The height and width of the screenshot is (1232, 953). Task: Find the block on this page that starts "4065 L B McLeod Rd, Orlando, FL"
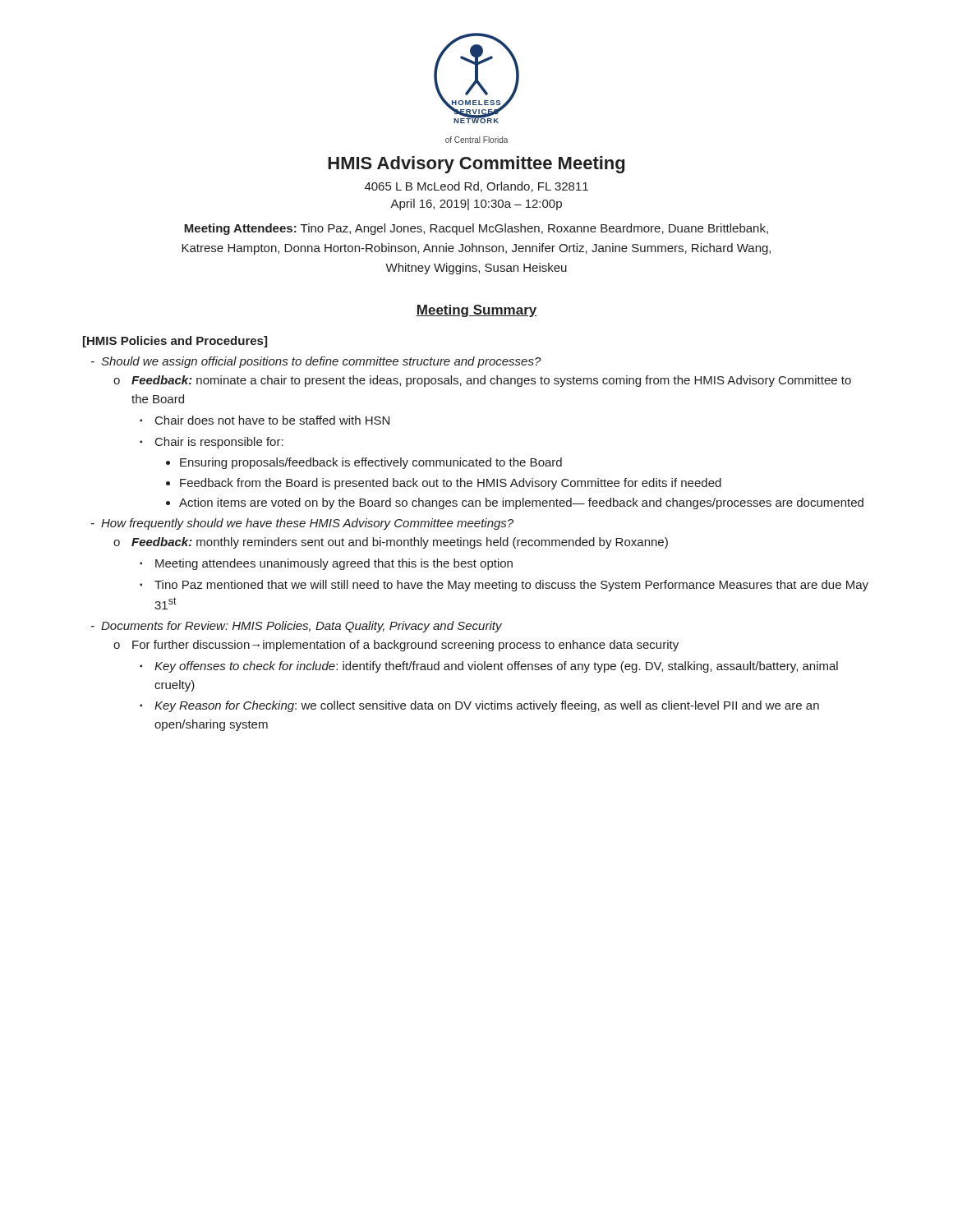(476, 186)
